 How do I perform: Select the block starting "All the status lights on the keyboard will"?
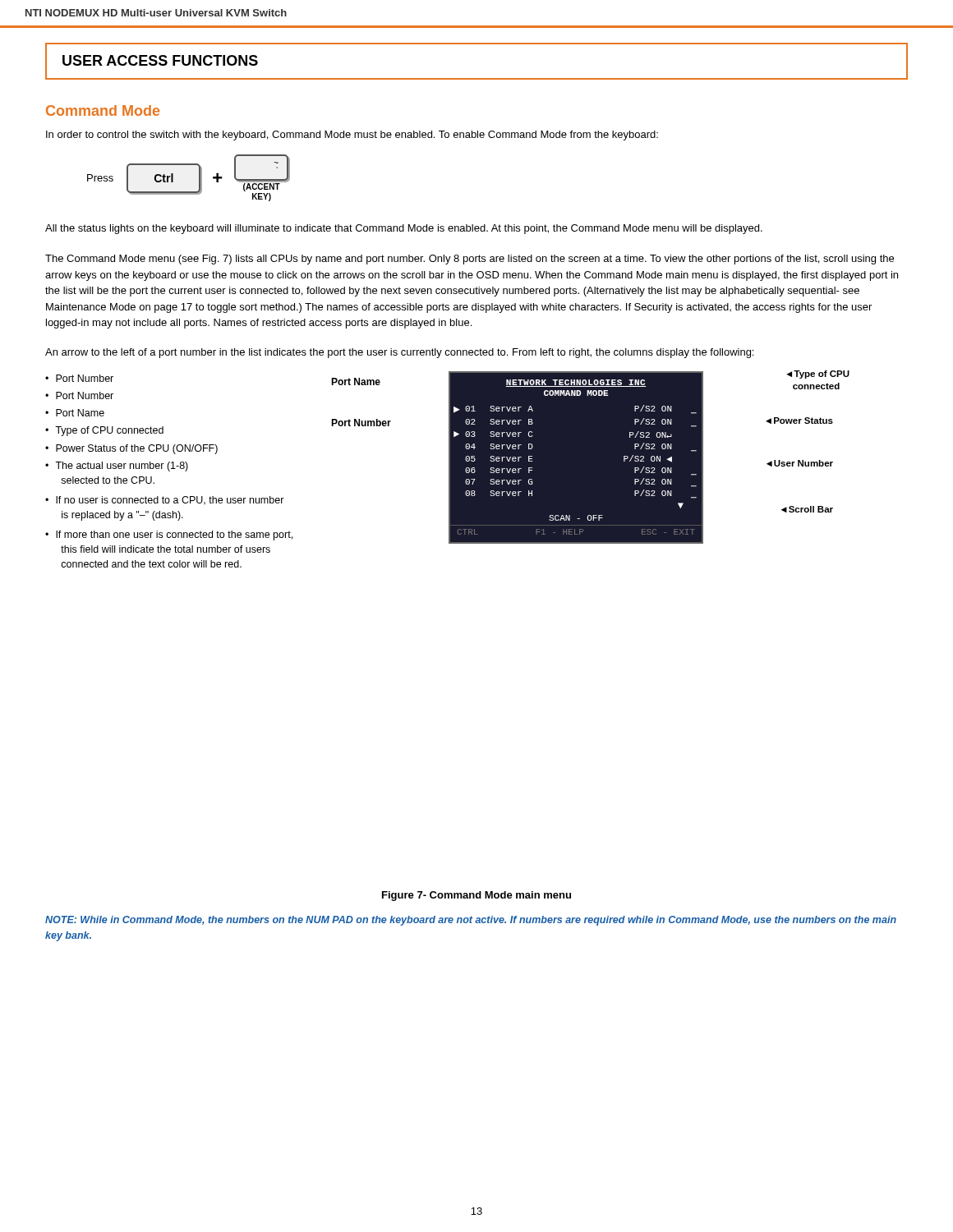click(x=404, y=228)
